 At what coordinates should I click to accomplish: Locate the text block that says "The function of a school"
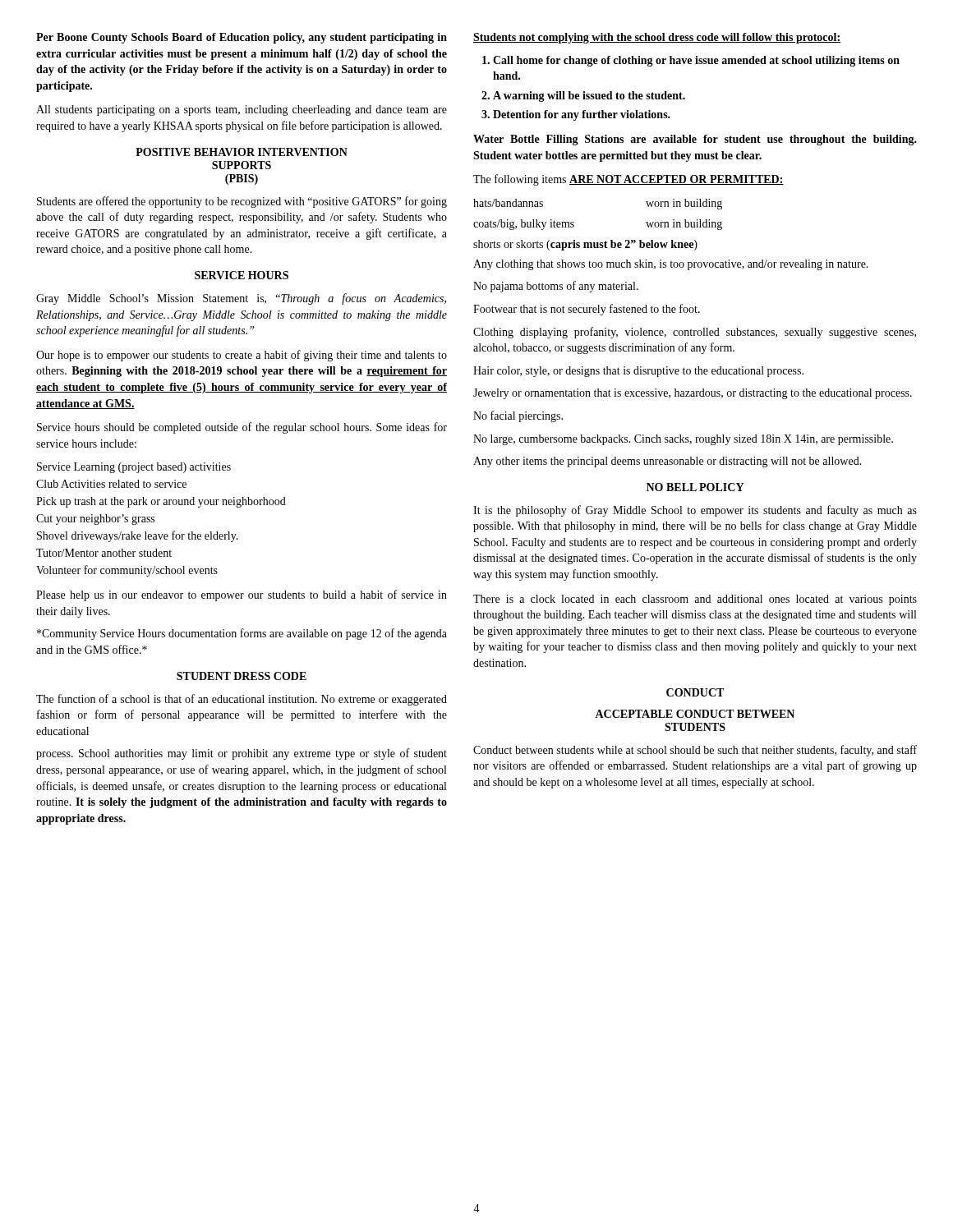coord(242,759)
